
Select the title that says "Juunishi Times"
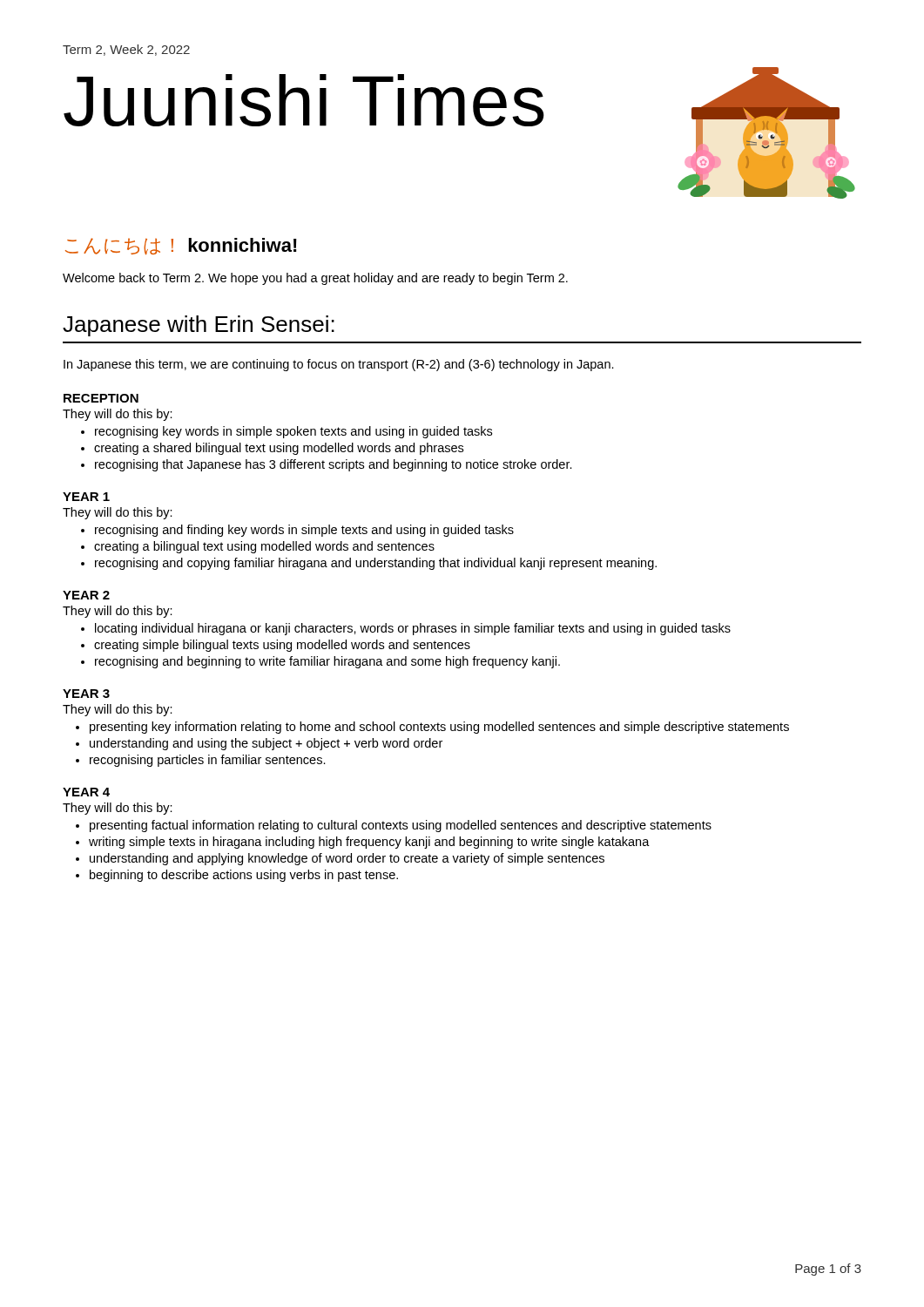click(305, 101)
